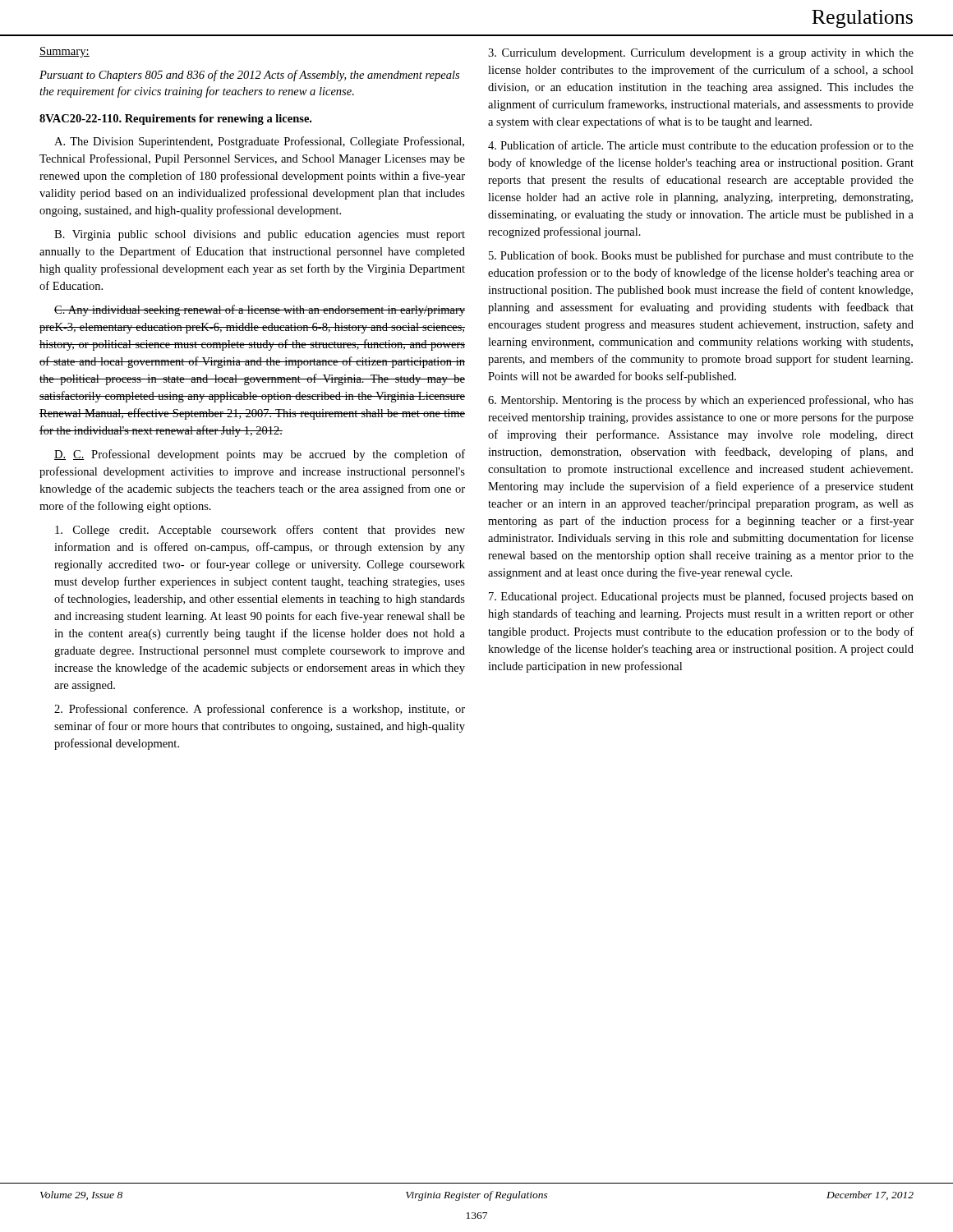This screenshot has height=1232, width=953.
Task: Where is the passage that starts "Educational project. Educational projects must be"?
Action: pos(701,631)
